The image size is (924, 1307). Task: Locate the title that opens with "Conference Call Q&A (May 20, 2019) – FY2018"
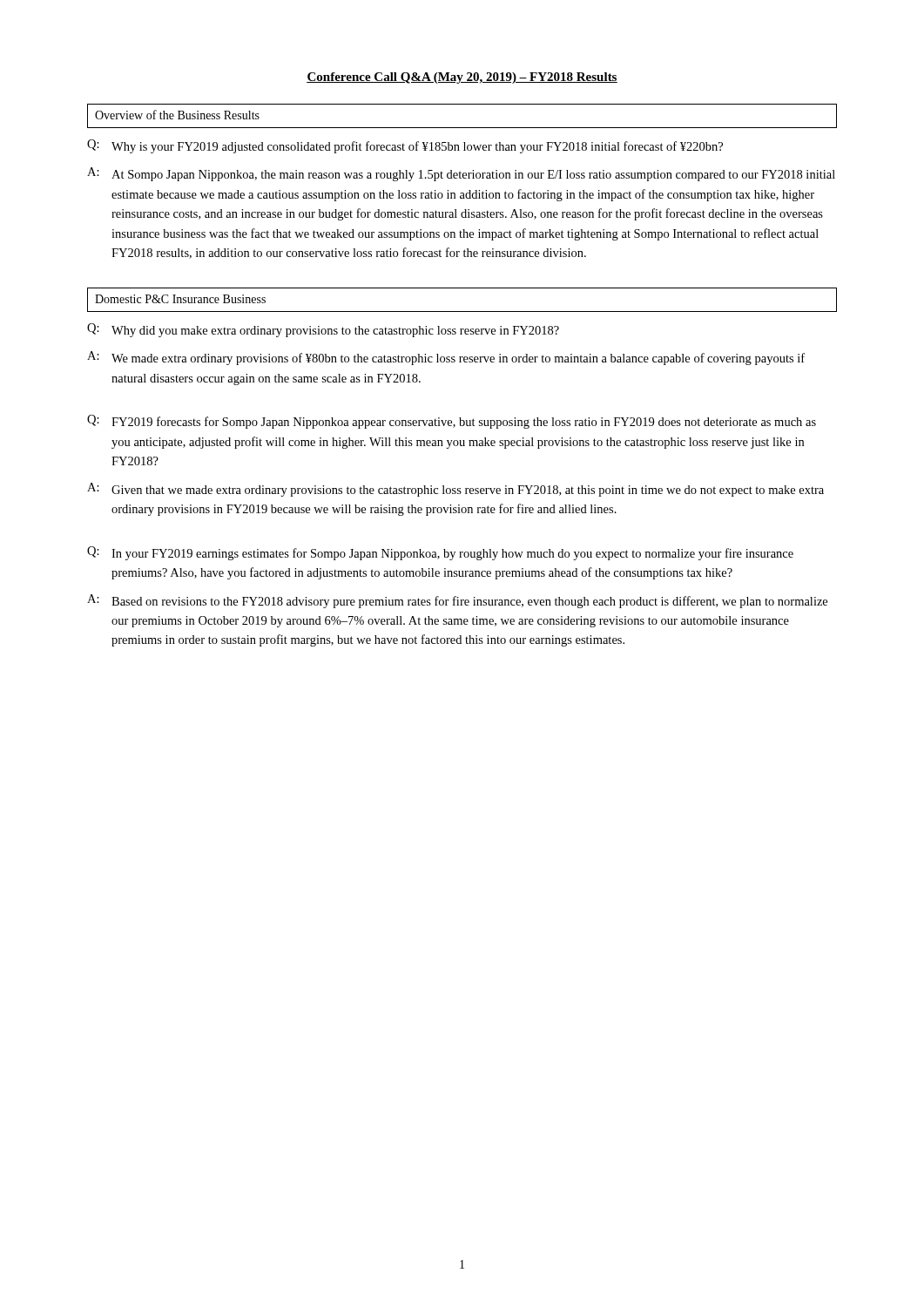pyautogui.click(x=462, y=77)
